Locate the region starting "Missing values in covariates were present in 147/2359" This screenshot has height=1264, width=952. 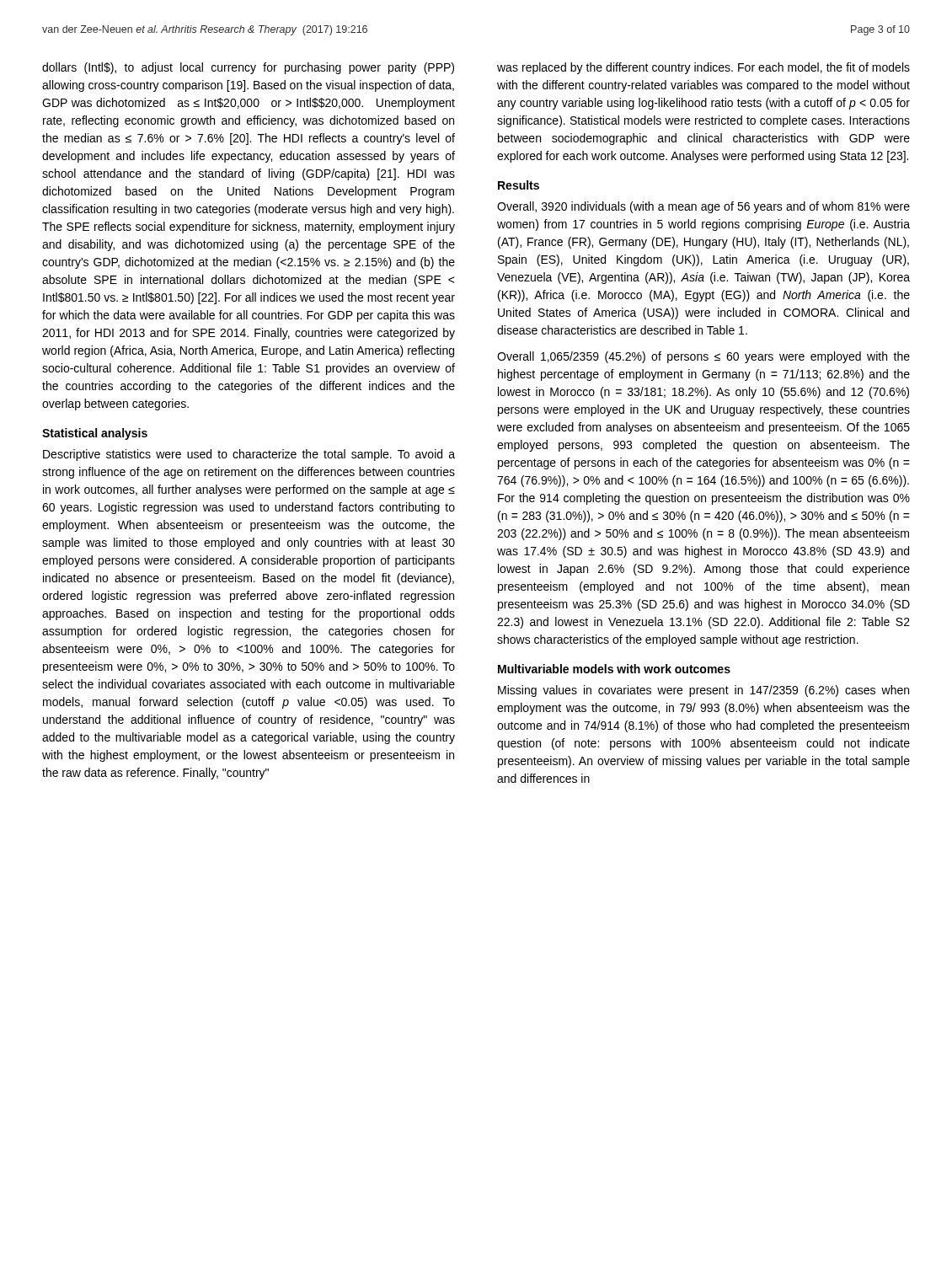703,735
